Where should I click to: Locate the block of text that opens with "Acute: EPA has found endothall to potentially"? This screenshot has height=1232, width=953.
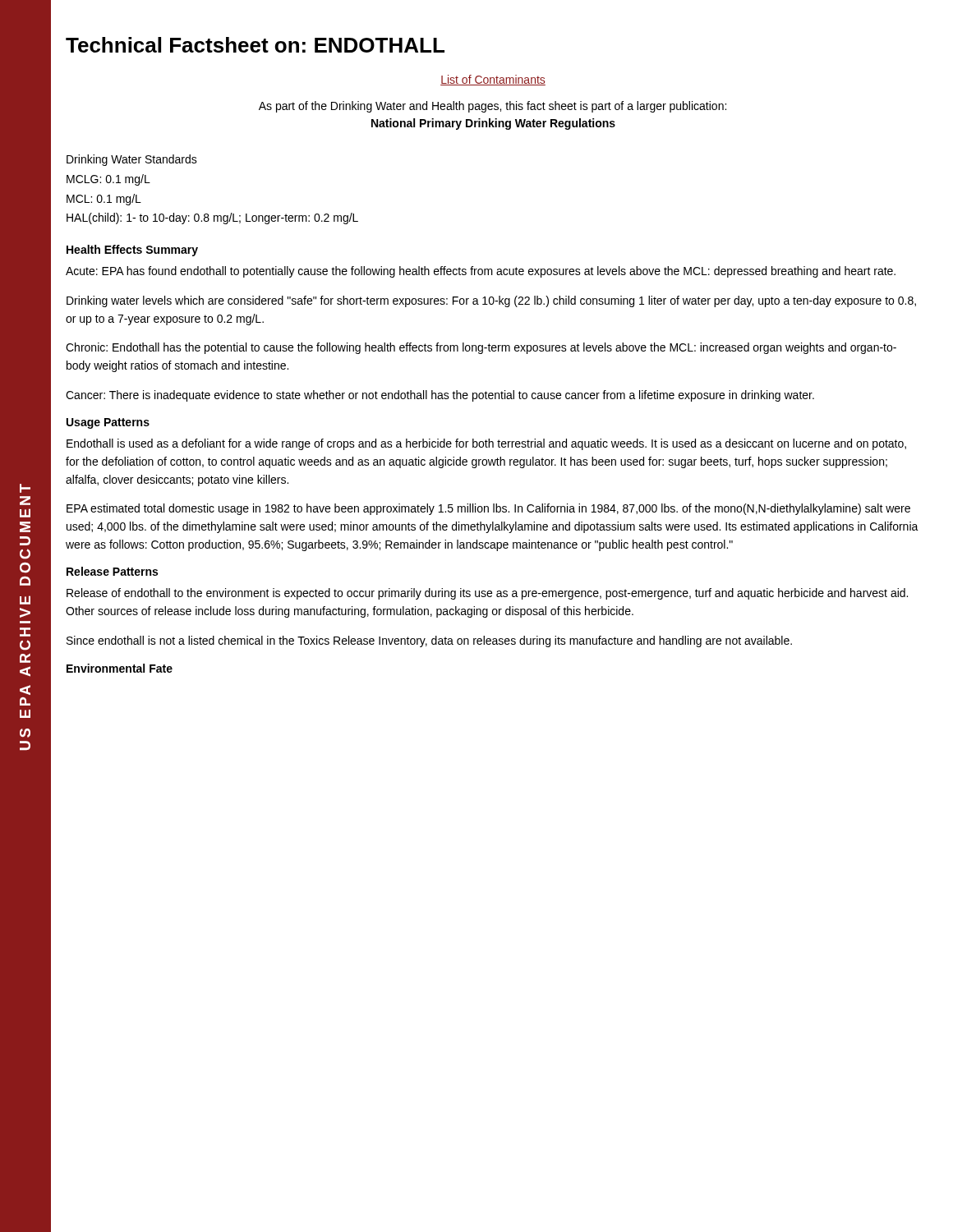click(481, 271)
